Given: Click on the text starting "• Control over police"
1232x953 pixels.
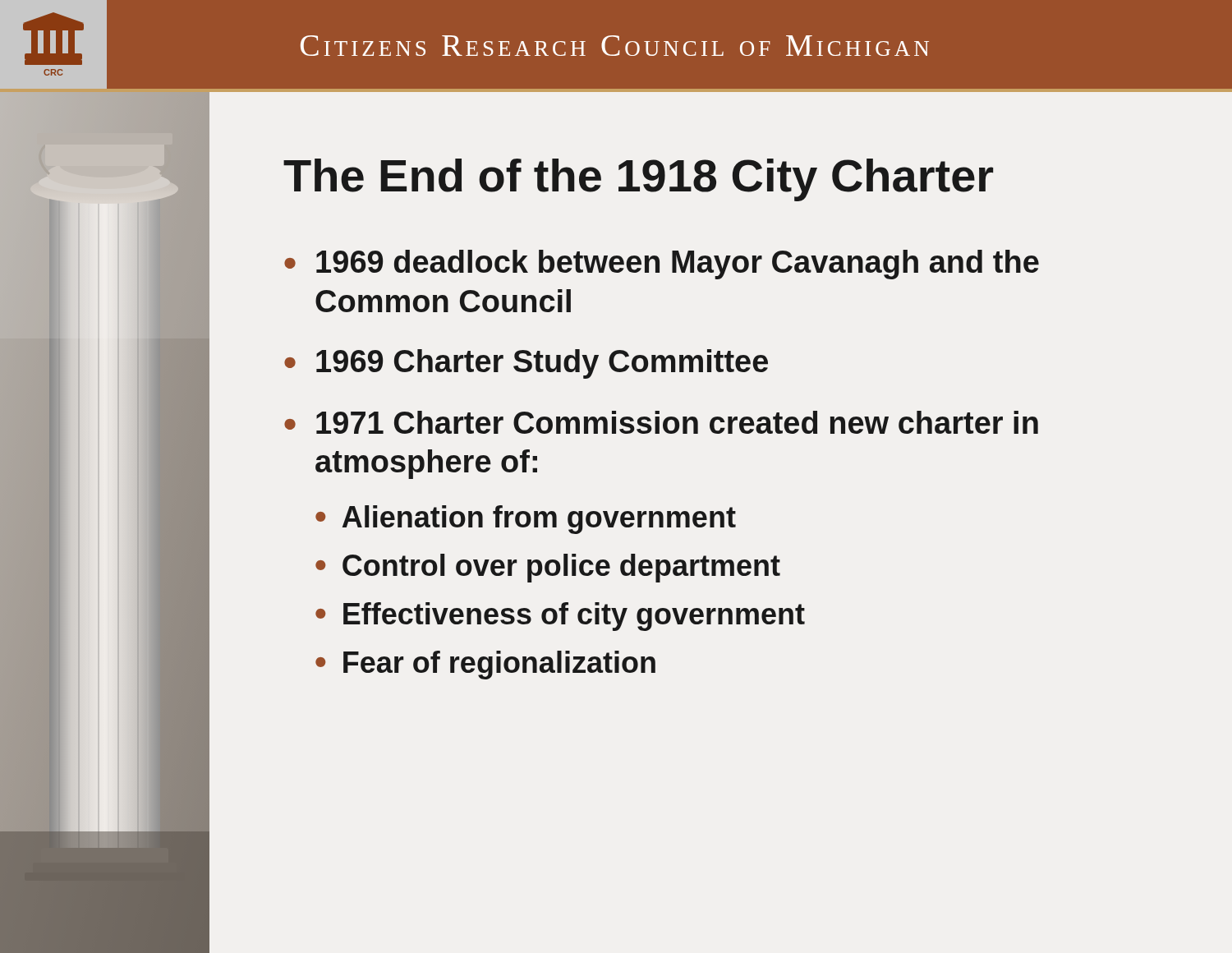Looking at the screenshot, I should pyautogui.click(x=547, y=565).
